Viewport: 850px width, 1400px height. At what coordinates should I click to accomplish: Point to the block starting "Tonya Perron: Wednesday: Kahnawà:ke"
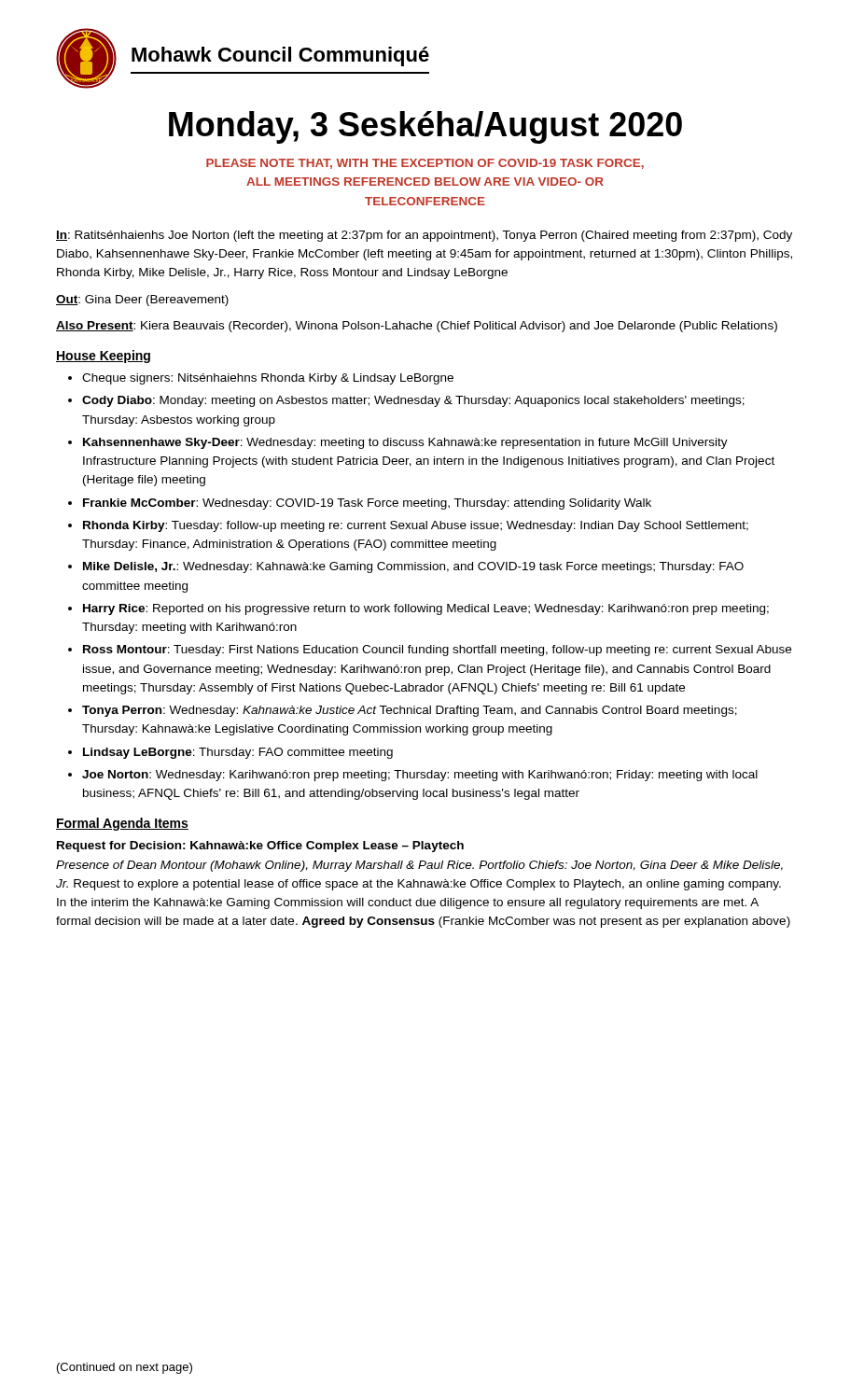(x=410, y=719)
